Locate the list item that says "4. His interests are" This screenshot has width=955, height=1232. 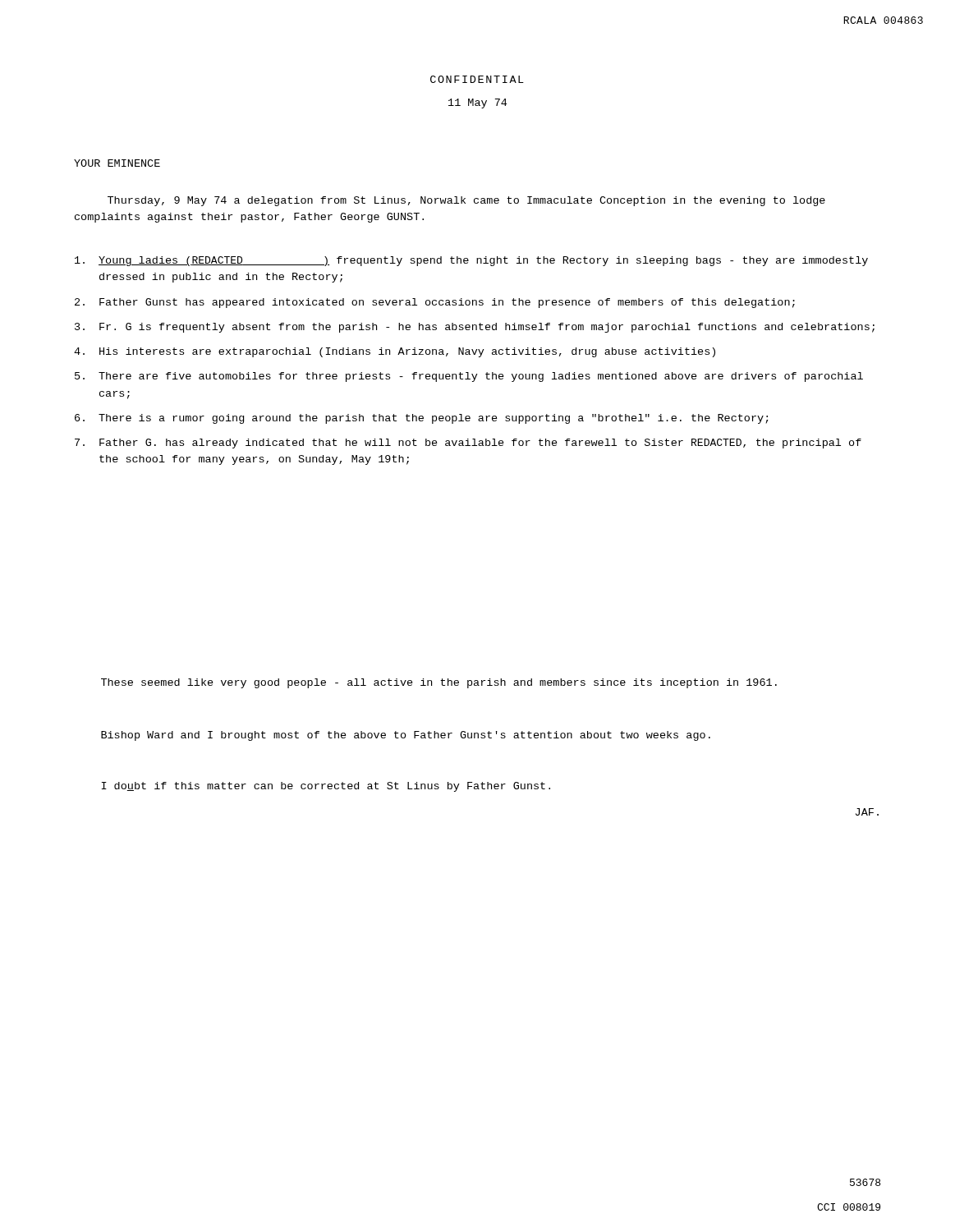coord(478,352)
